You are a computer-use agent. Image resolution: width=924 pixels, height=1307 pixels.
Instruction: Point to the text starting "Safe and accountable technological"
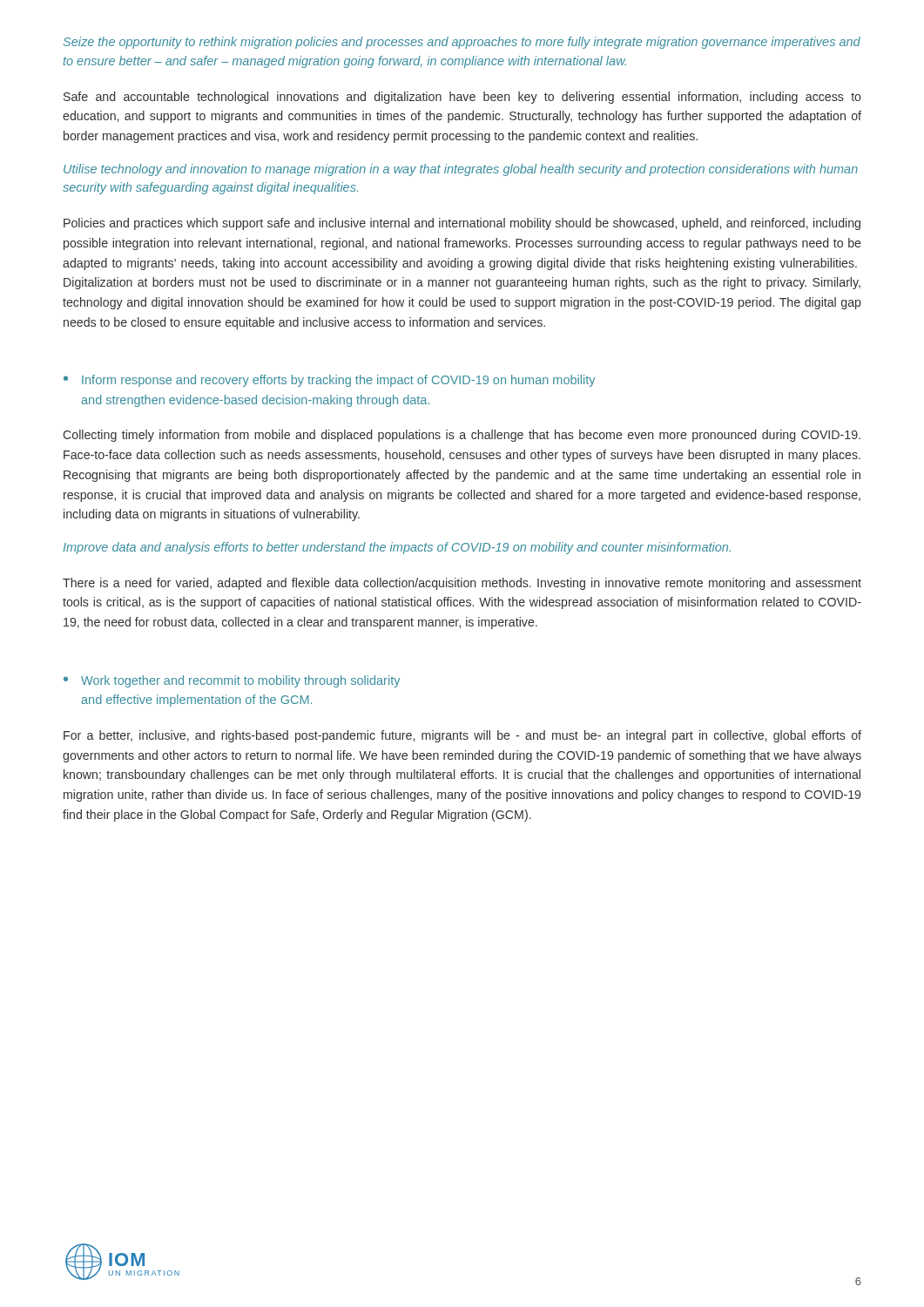click(x=462, y=116)
